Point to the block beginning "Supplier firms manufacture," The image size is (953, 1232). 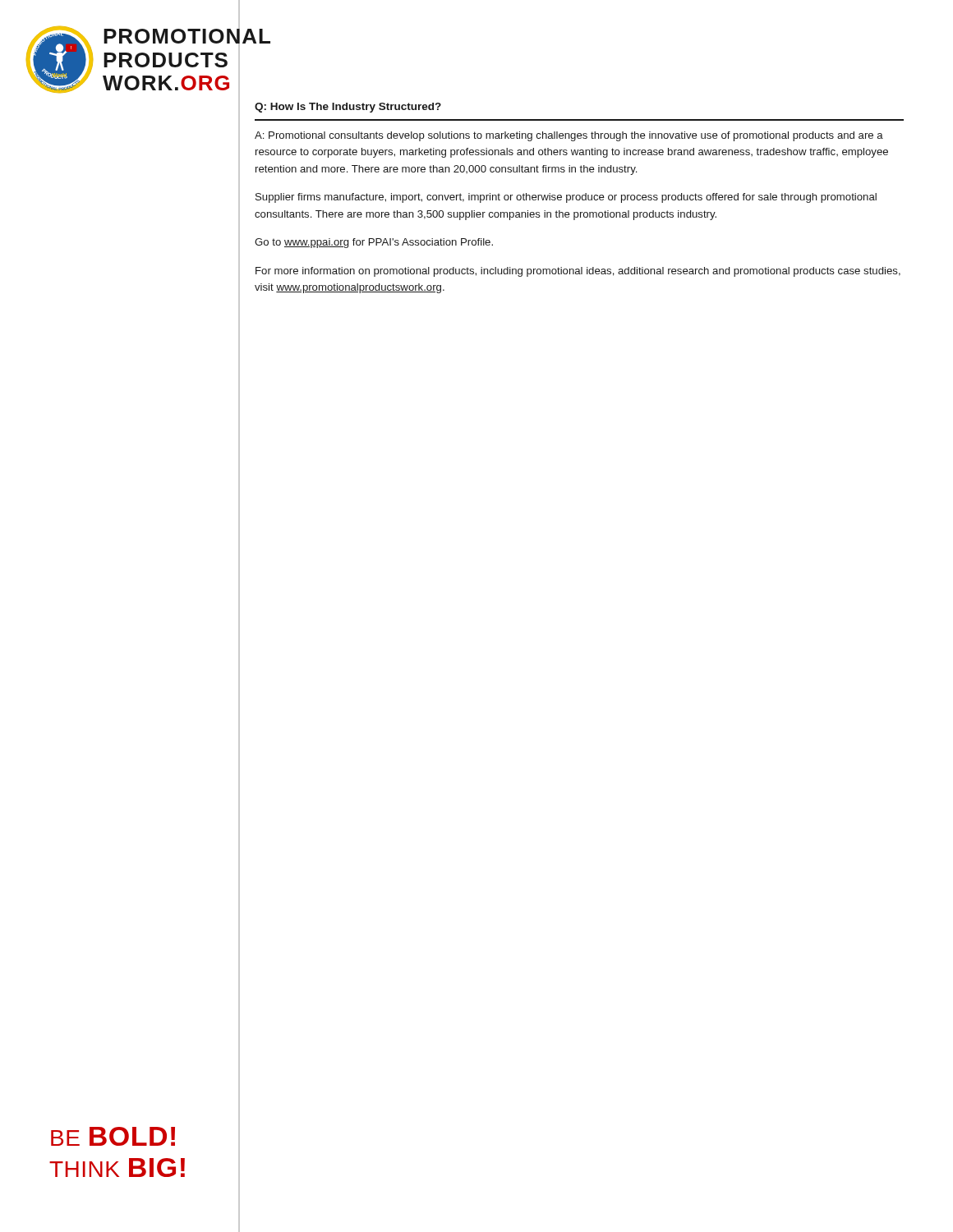coord(566,205)
